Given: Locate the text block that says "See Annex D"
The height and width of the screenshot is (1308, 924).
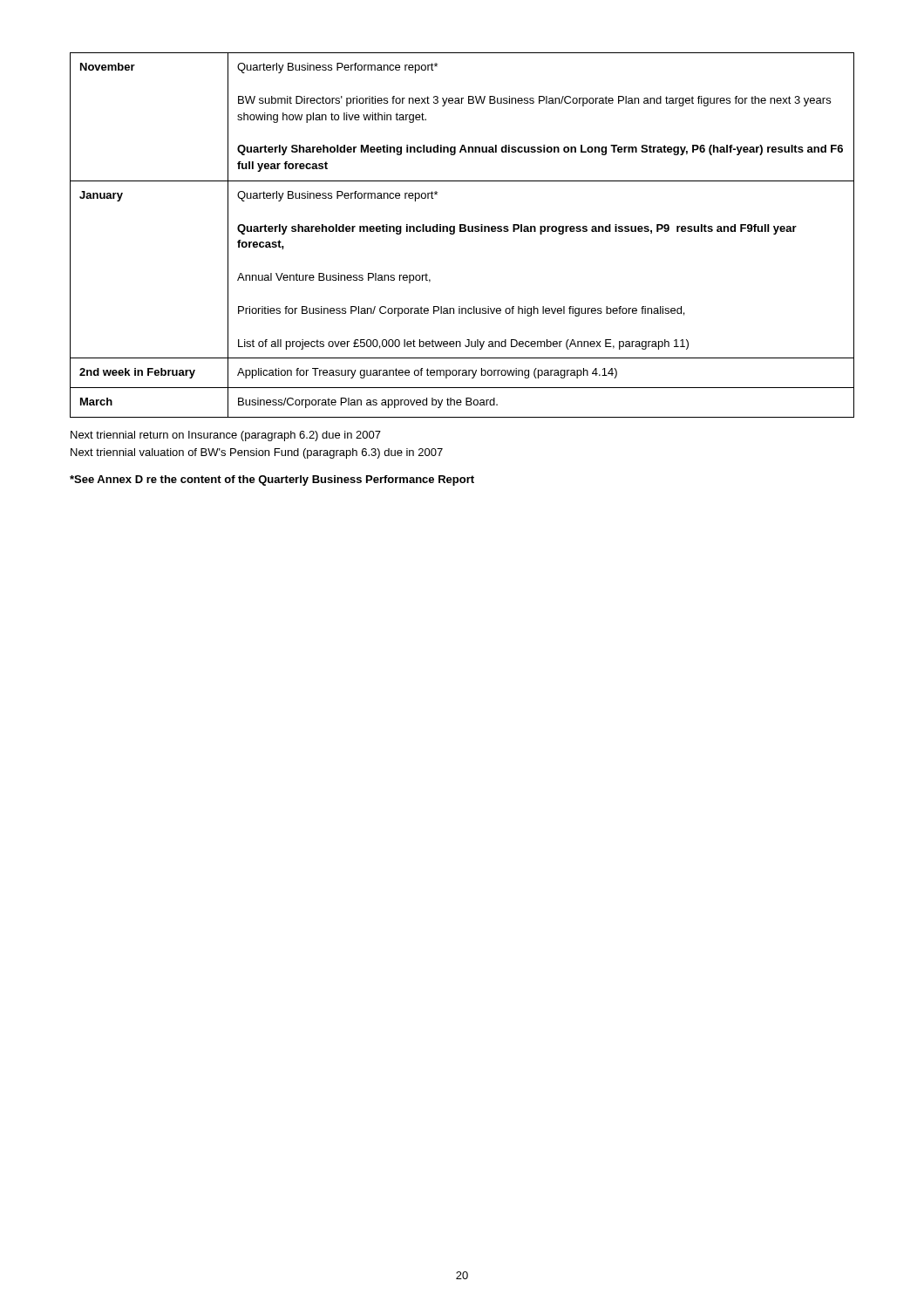Looking at the screenshot, I should point(272,479).
